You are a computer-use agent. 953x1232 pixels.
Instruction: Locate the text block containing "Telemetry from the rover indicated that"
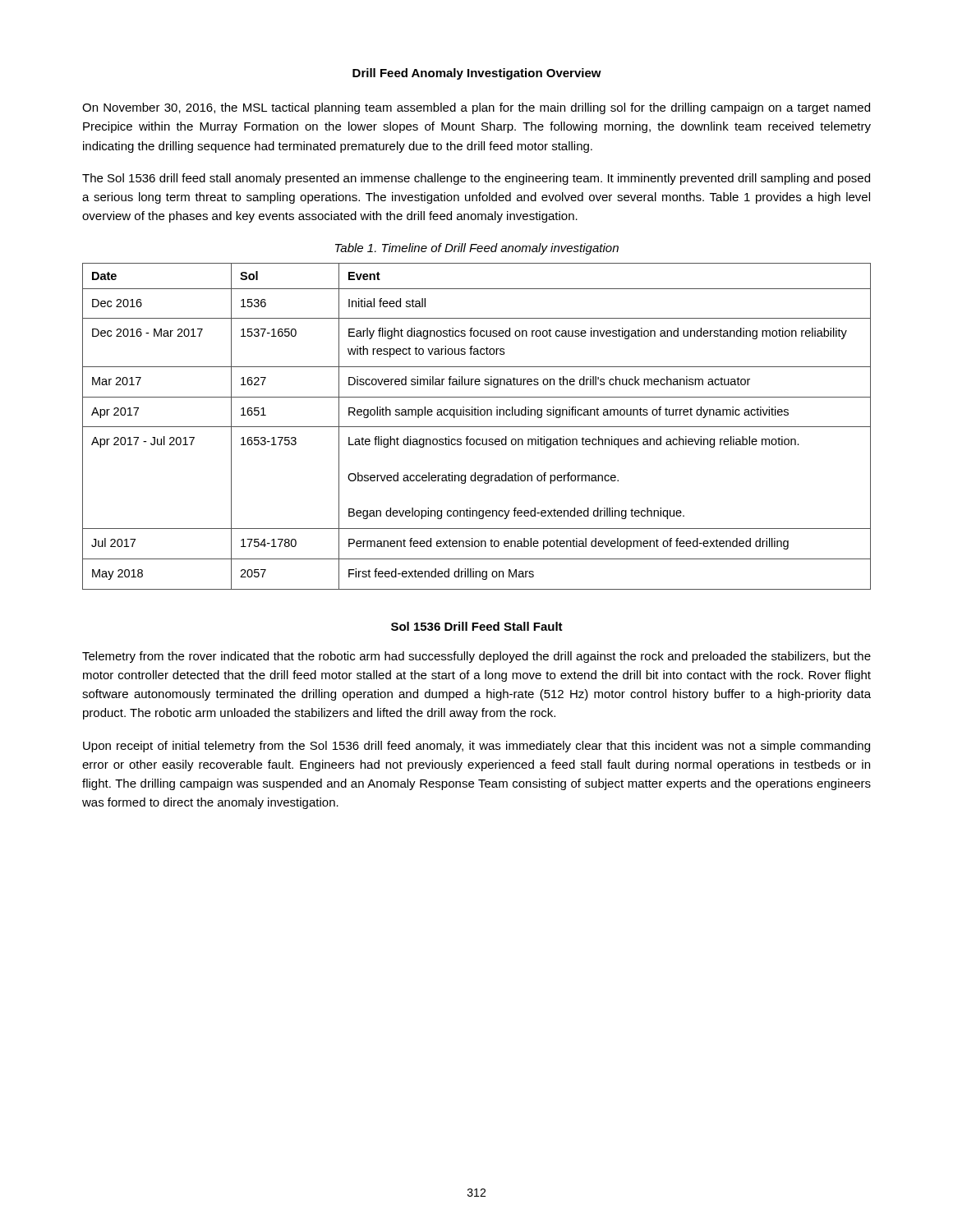click(476, 684)
